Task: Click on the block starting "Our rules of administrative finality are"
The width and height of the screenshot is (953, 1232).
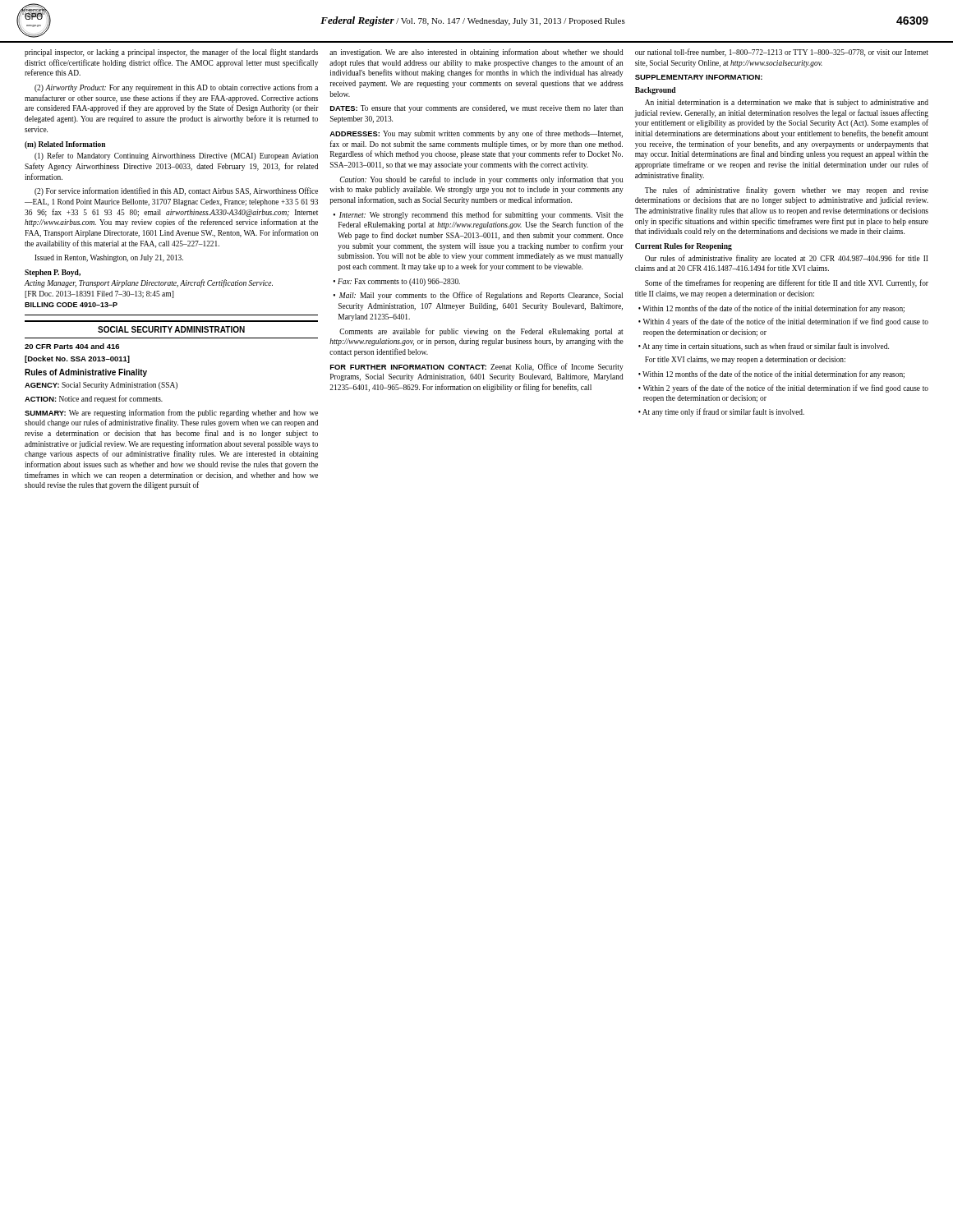Action: [x=782, y=276]
